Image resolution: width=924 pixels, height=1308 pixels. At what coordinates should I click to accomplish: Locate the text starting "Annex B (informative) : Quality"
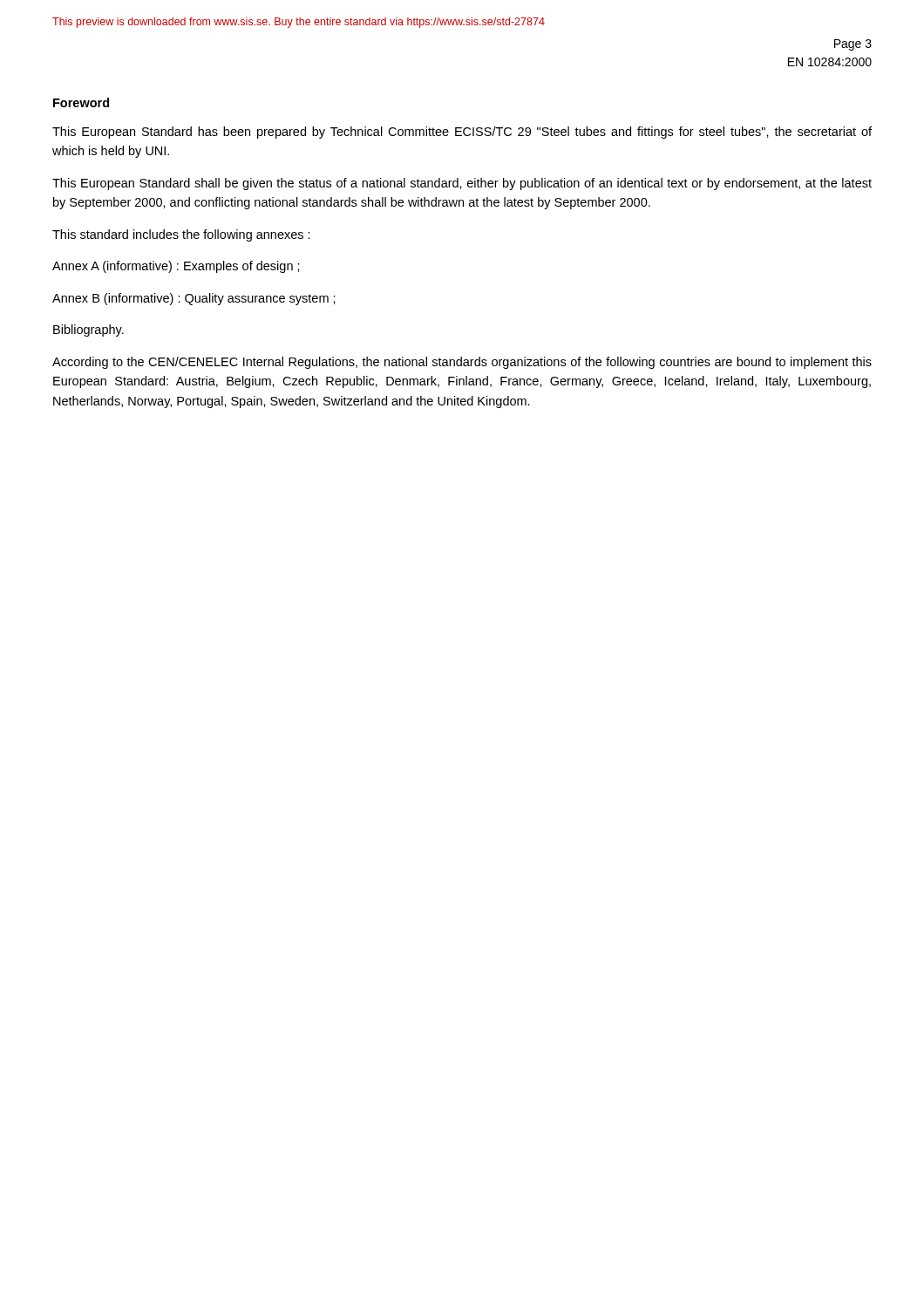(x=194, y=298)
